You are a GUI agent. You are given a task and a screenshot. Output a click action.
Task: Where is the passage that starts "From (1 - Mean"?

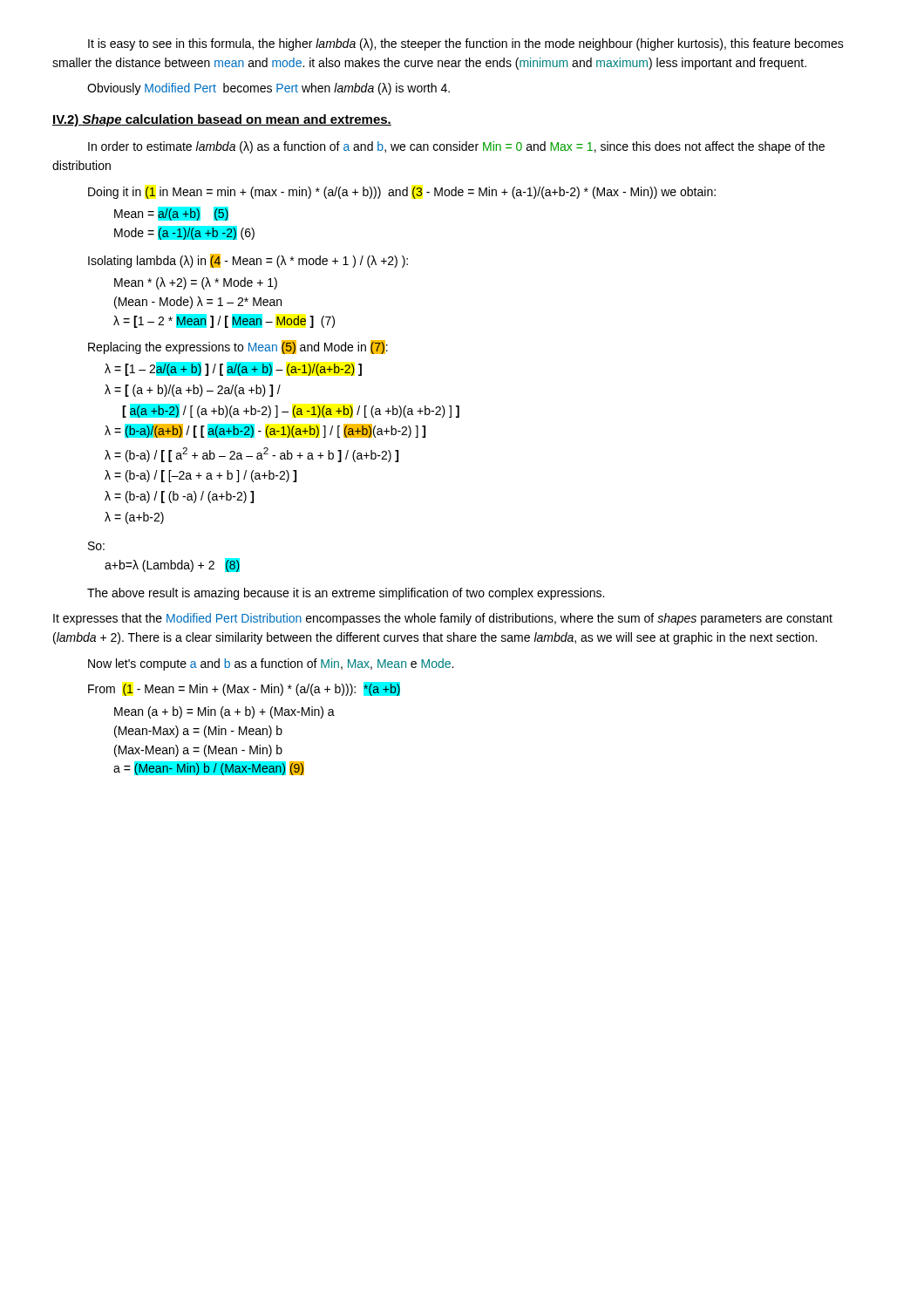tap(244, 689)
